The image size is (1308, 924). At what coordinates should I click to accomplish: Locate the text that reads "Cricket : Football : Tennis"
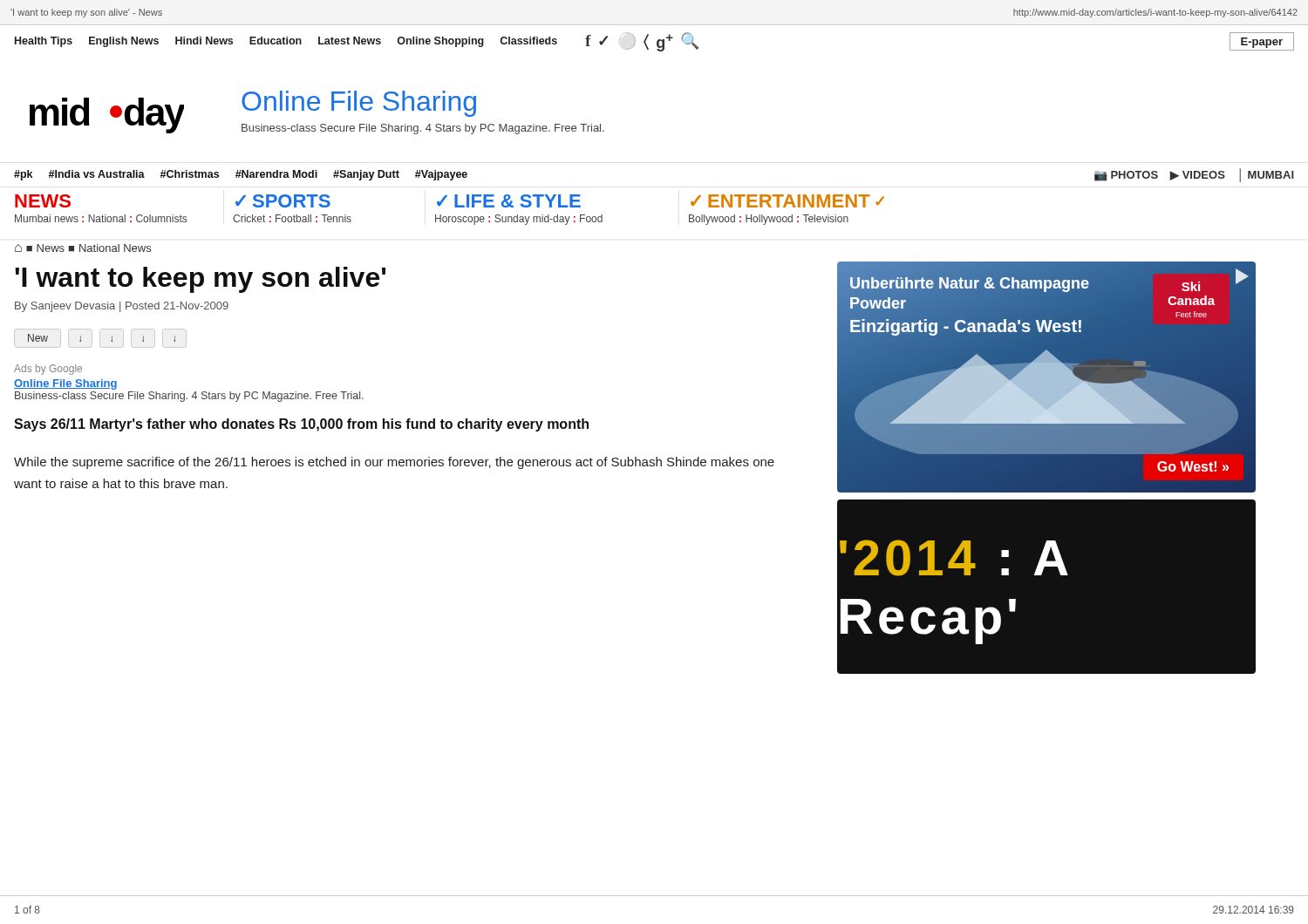point(292,219)
